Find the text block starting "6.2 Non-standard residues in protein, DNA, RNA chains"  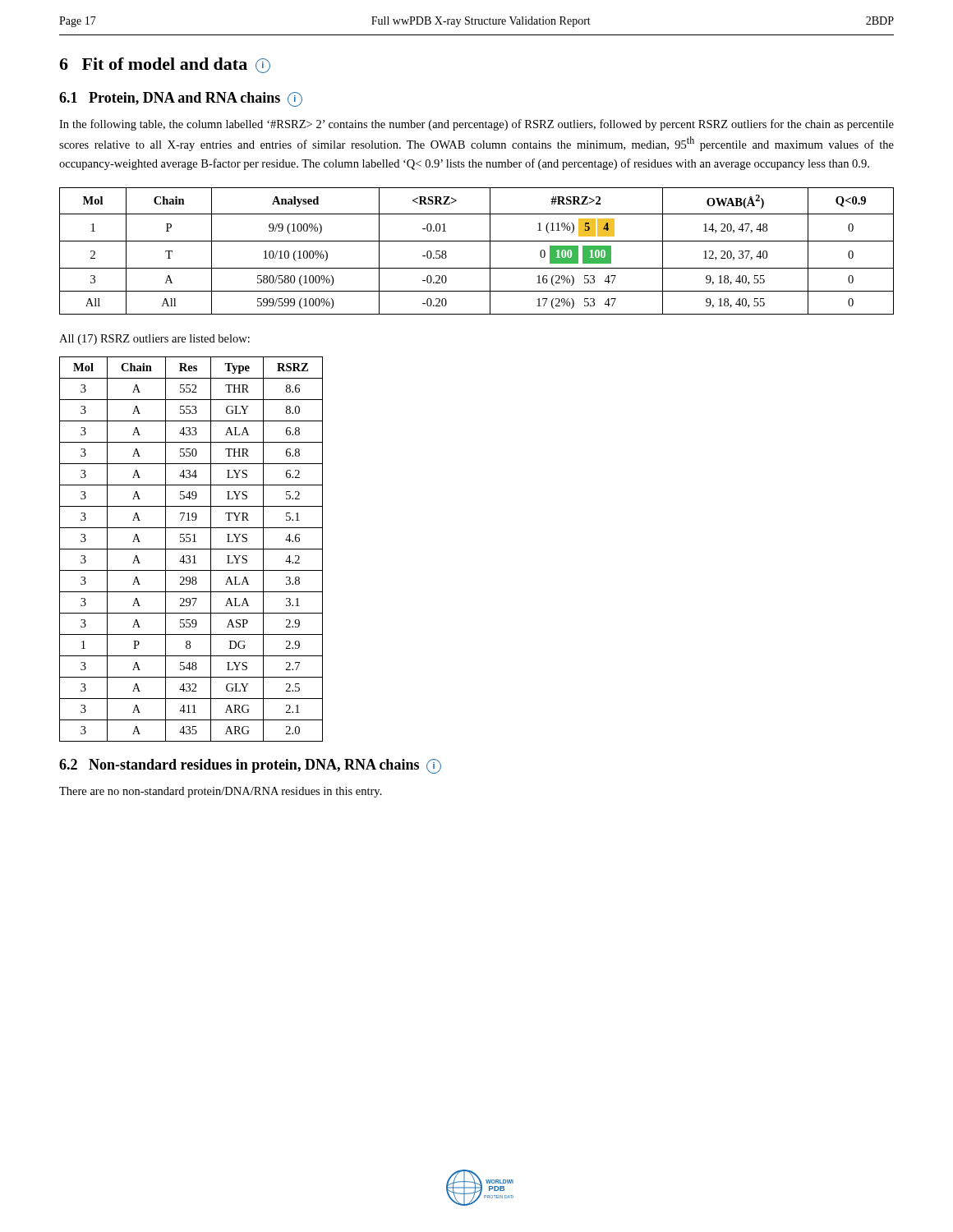[x=250, y=766]
